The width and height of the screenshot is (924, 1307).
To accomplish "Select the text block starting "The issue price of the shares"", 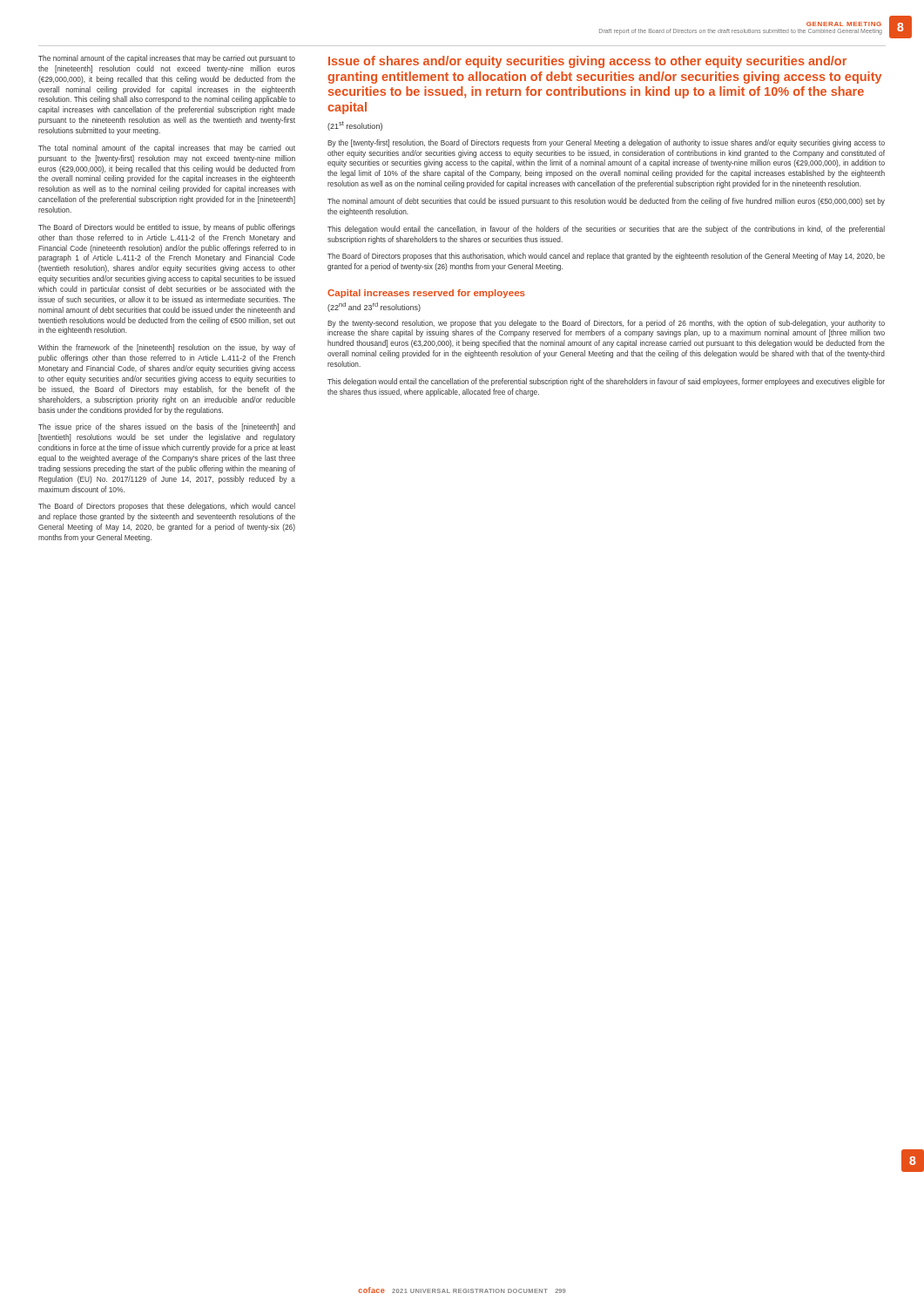I will (x=167, y=459).
